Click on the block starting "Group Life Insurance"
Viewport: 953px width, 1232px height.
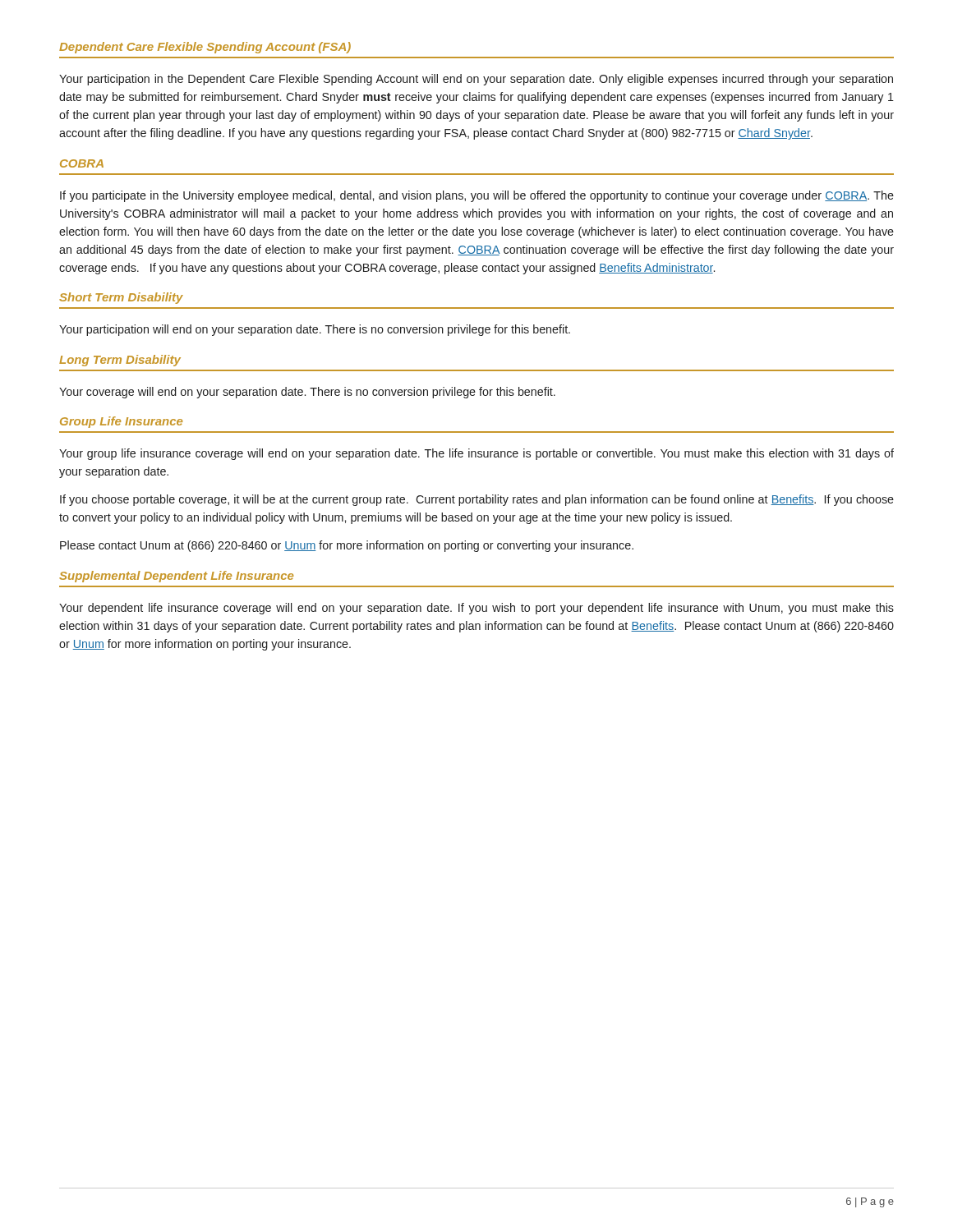[x=121, y=421]
